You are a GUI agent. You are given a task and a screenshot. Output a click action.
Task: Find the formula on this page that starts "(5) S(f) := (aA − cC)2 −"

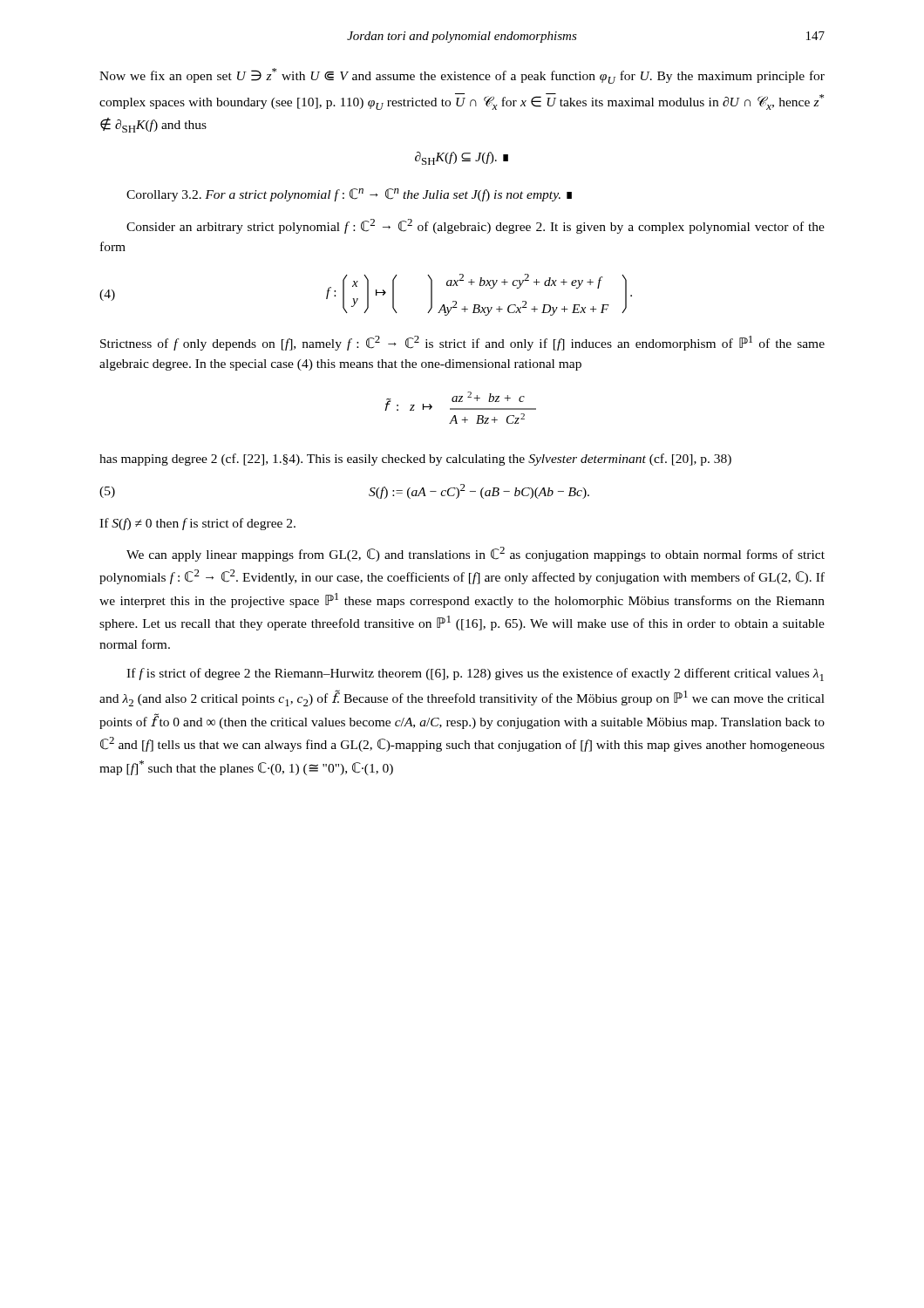click(462, 490)
